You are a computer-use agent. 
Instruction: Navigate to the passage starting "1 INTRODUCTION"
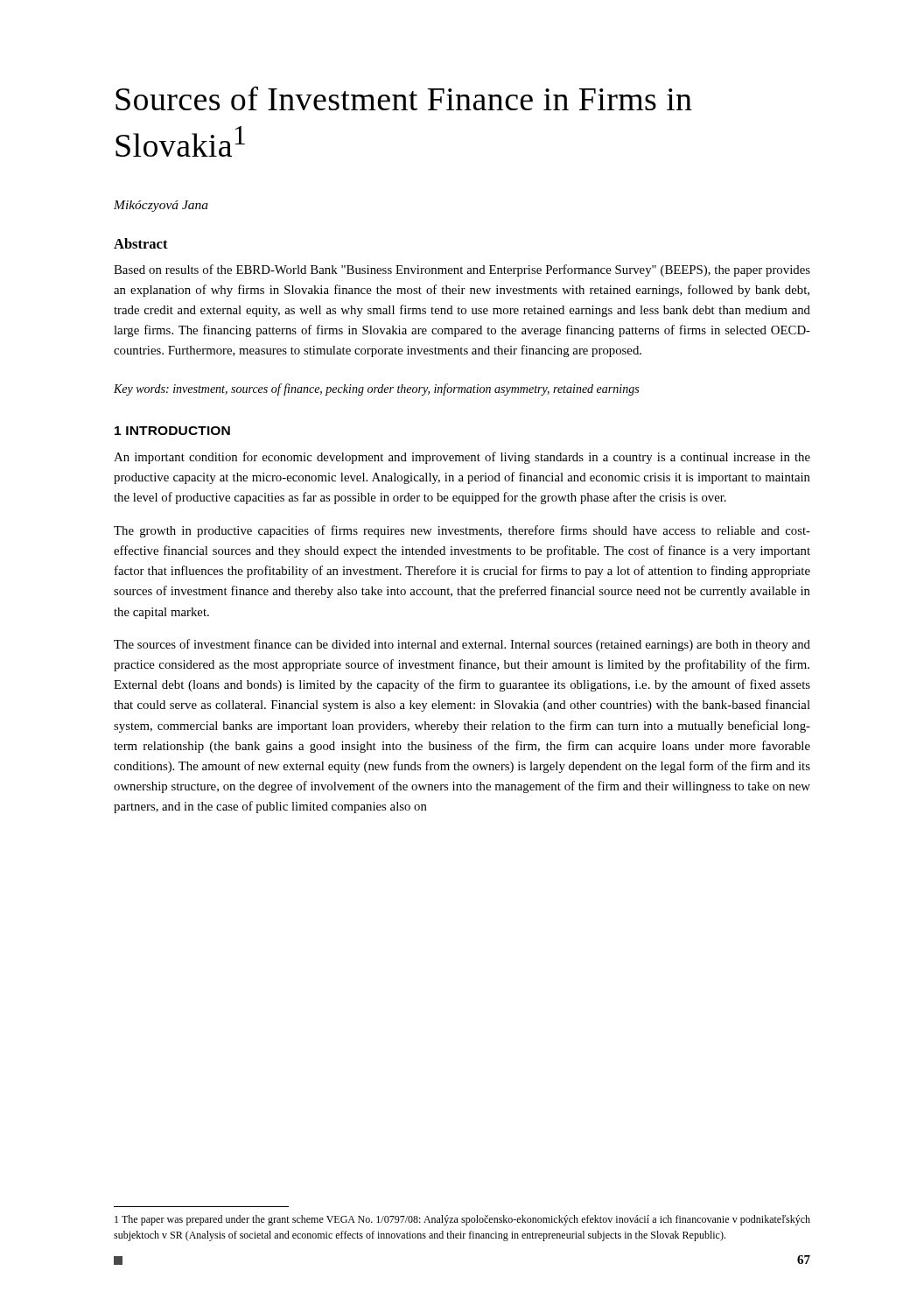pos(172,431)
